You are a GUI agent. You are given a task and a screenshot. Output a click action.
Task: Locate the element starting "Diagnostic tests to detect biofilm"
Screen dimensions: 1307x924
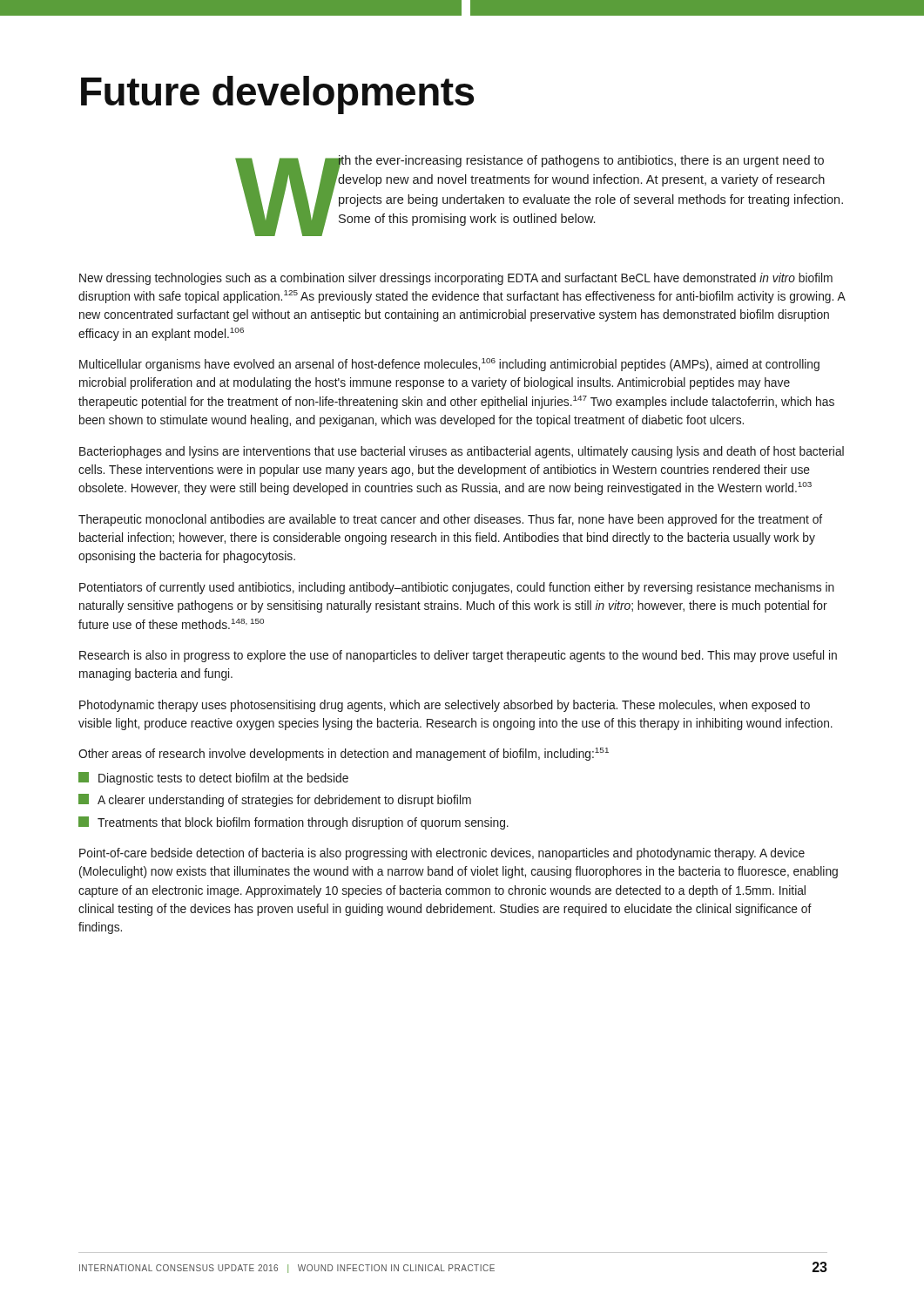point(214,779)
